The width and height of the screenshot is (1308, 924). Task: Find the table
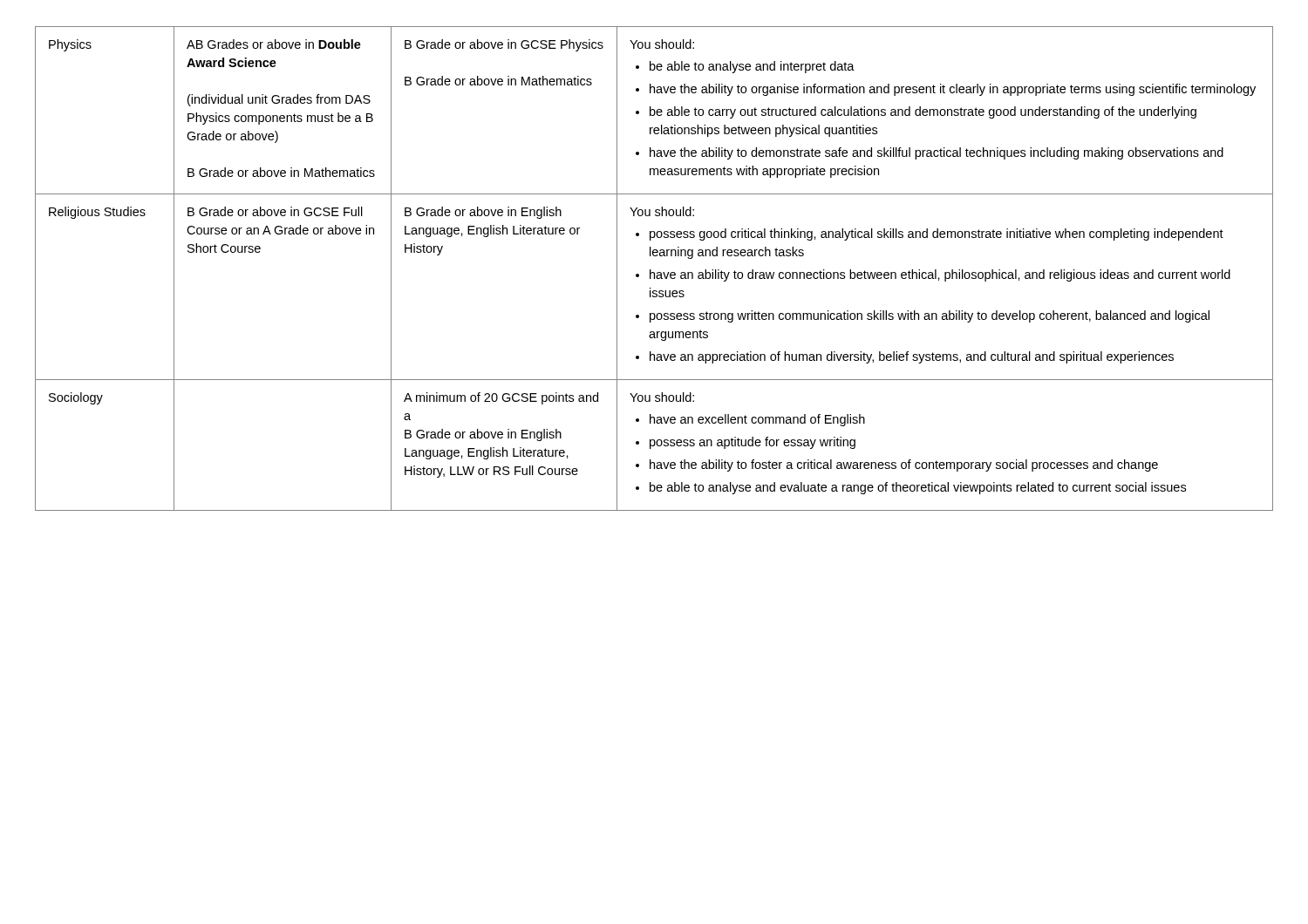pyautogui.click(x=654, y=269)
